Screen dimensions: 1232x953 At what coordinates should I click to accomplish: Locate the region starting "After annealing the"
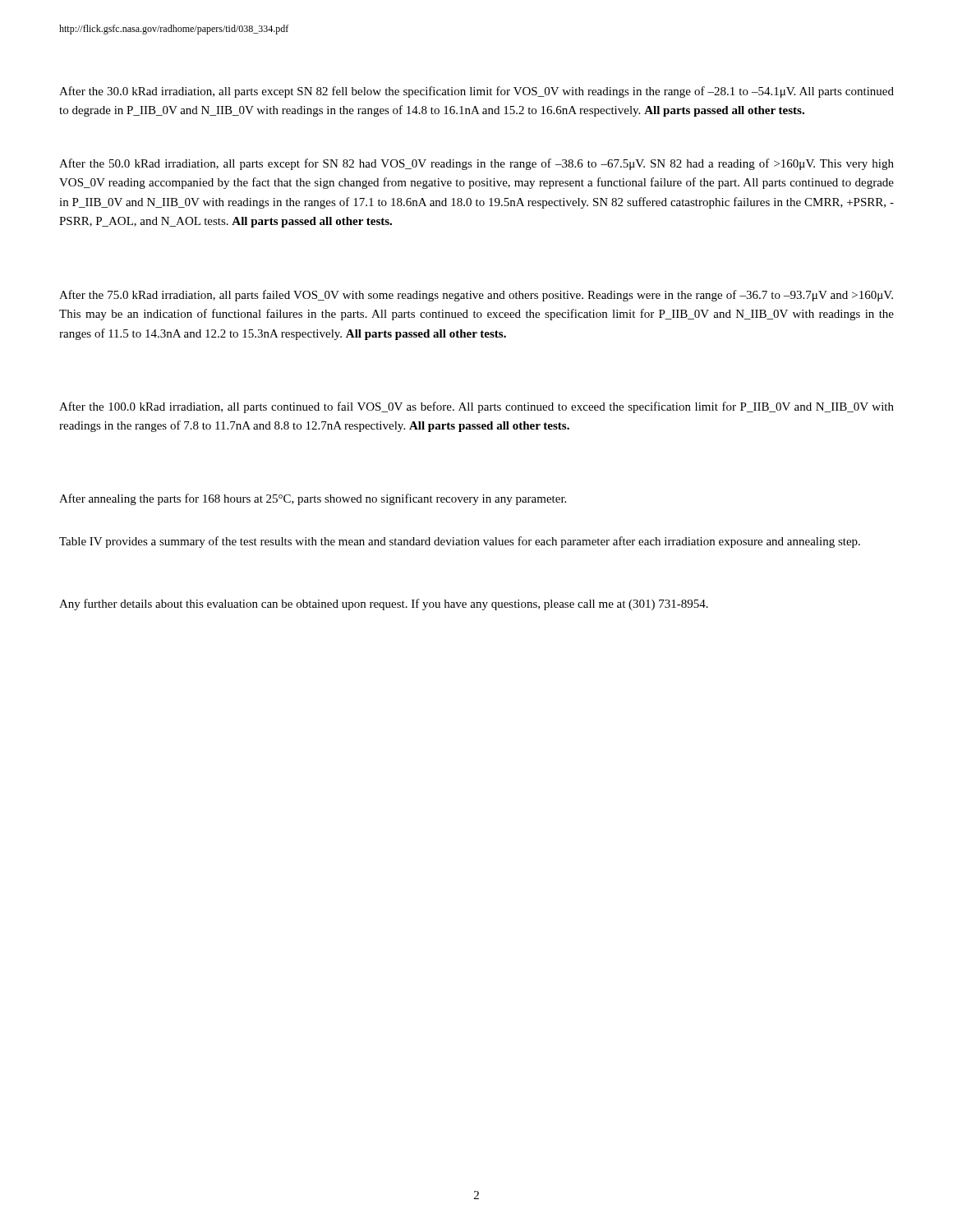pyautogui.click(x=313, y=499)
